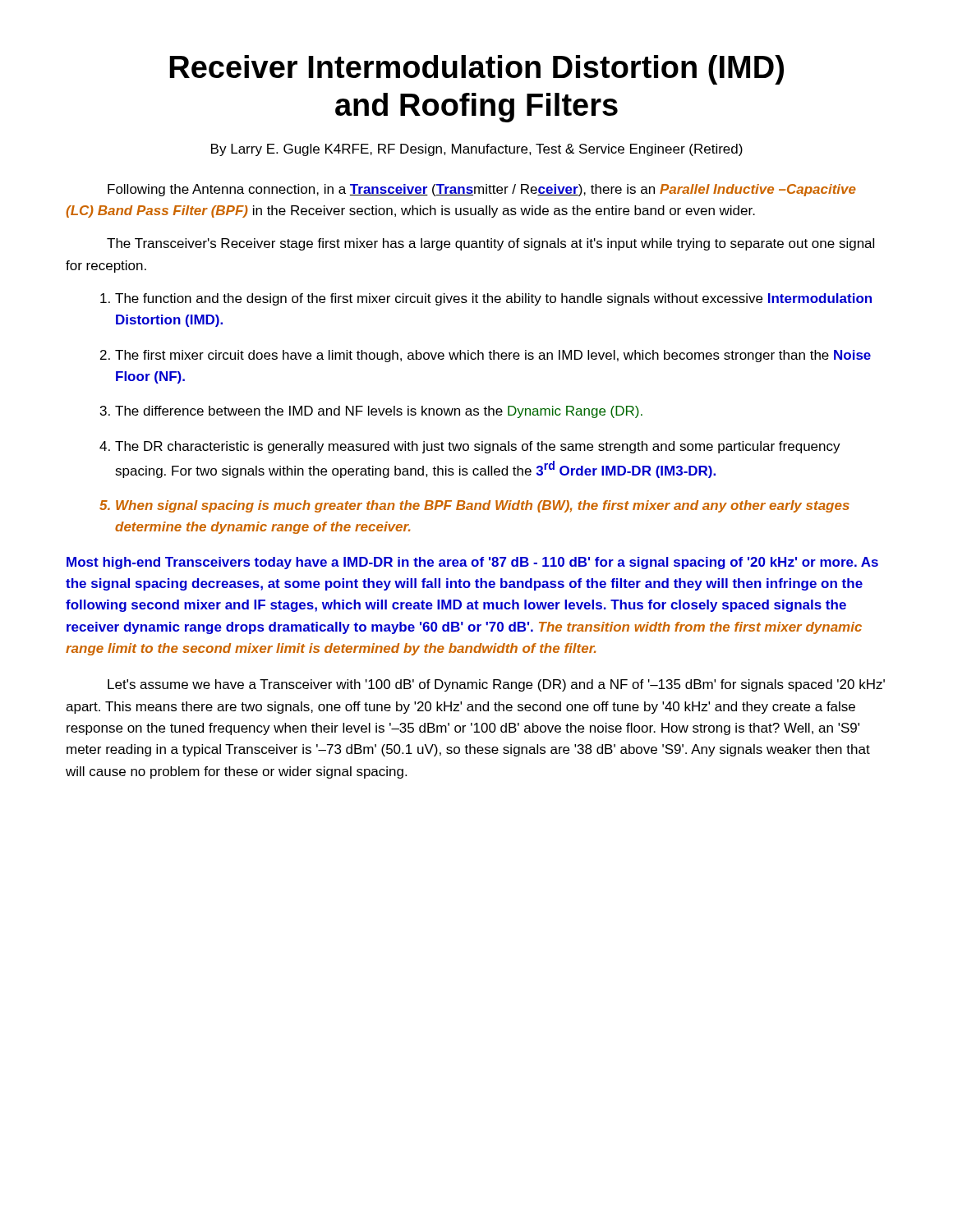Navigate to the region starting "When signal spacing is"
Image resolution: width=953 pixels, height=1232 pixels.
[x=482, y=516]
